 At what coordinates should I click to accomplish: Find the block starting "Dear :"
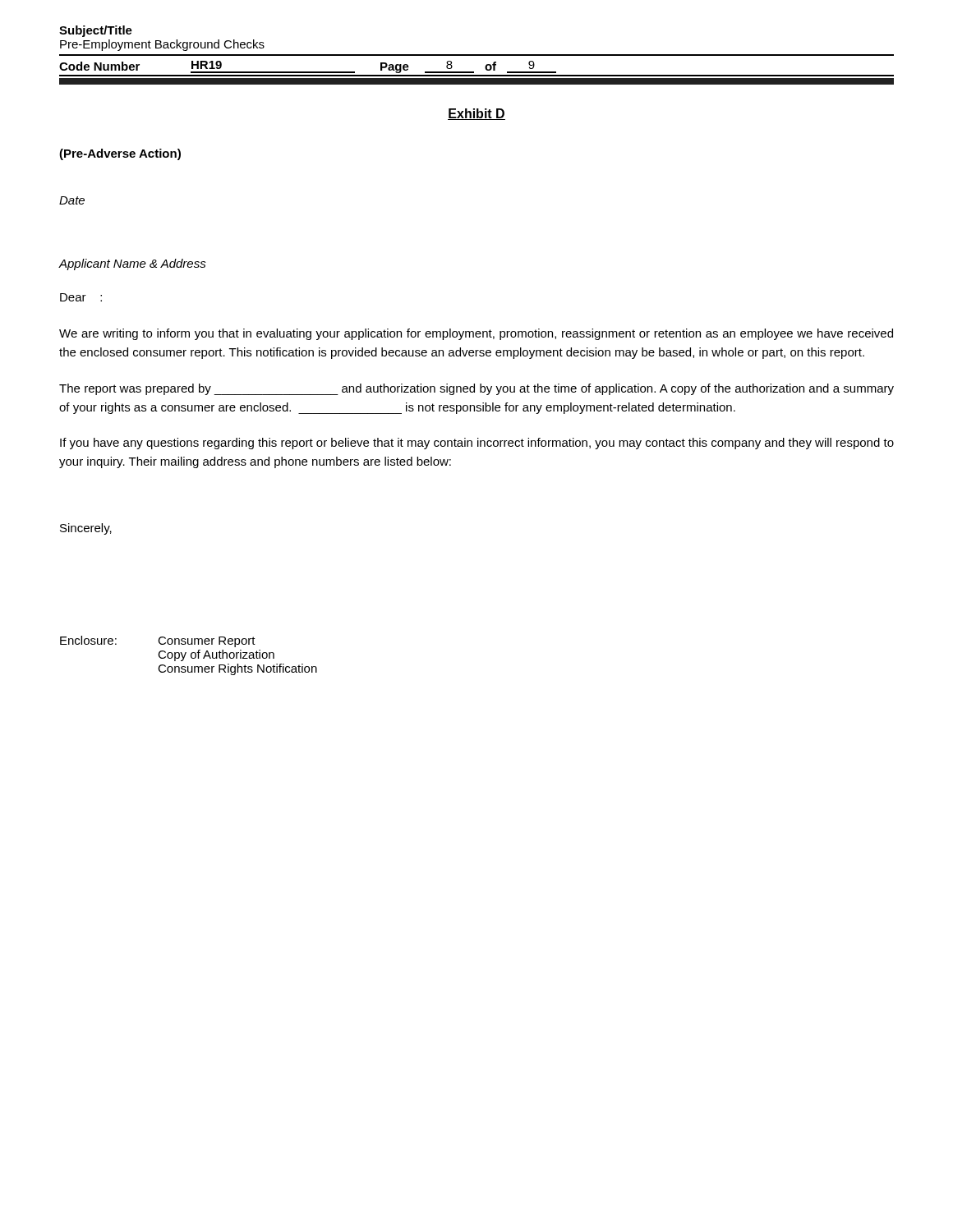point(81,297)
